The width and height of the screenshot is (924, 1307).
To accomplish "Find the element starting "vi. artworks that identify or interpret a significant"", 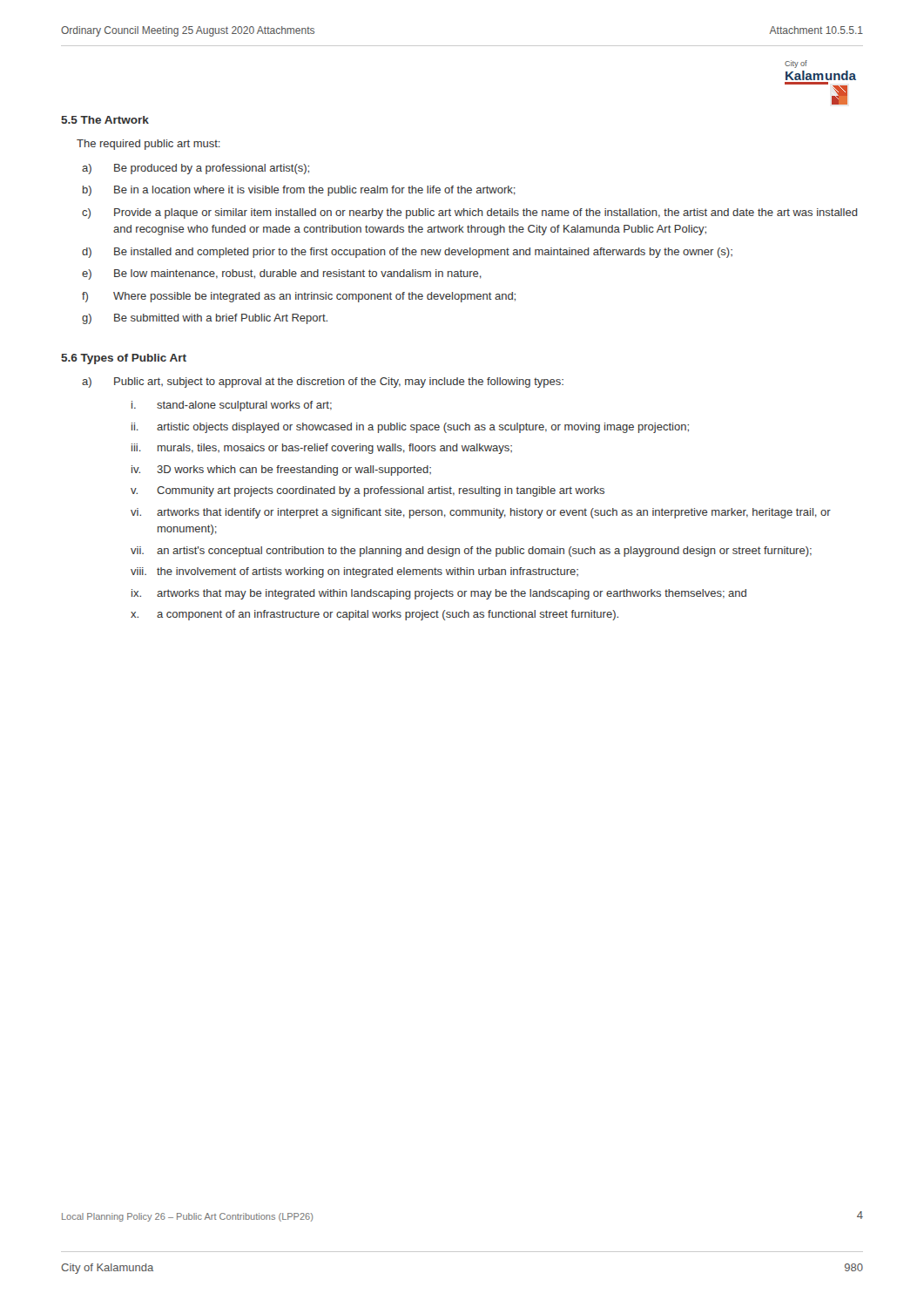I will point(494,519).
